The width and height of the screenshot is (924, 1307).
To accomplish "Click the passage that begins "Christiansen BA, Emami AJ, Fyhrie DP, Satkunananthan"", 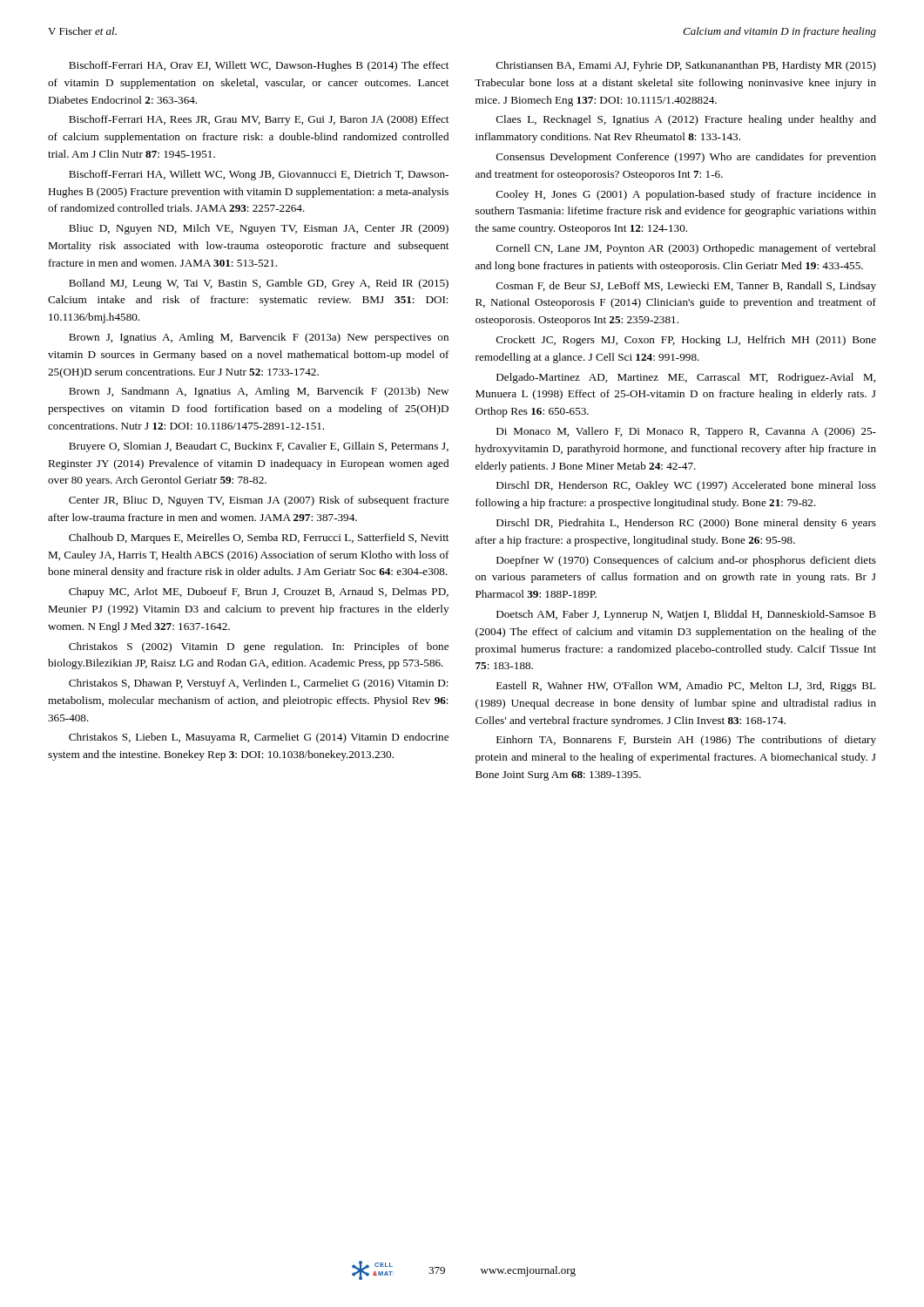I will [x=676, y=82].
